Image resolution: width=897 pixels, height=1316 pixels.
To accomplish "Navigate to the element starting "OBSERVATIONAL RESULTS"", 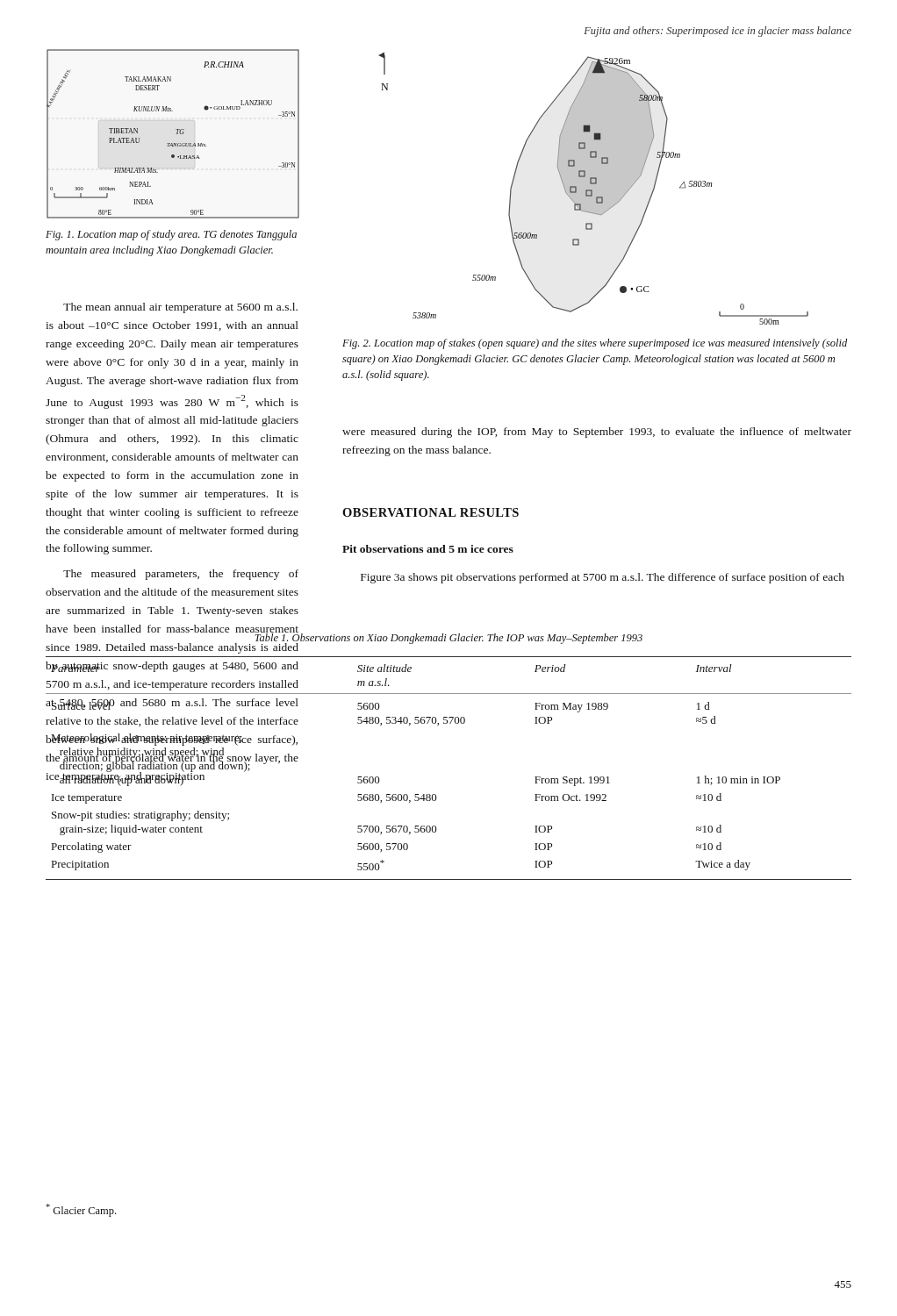I will [x=431, y=512].
